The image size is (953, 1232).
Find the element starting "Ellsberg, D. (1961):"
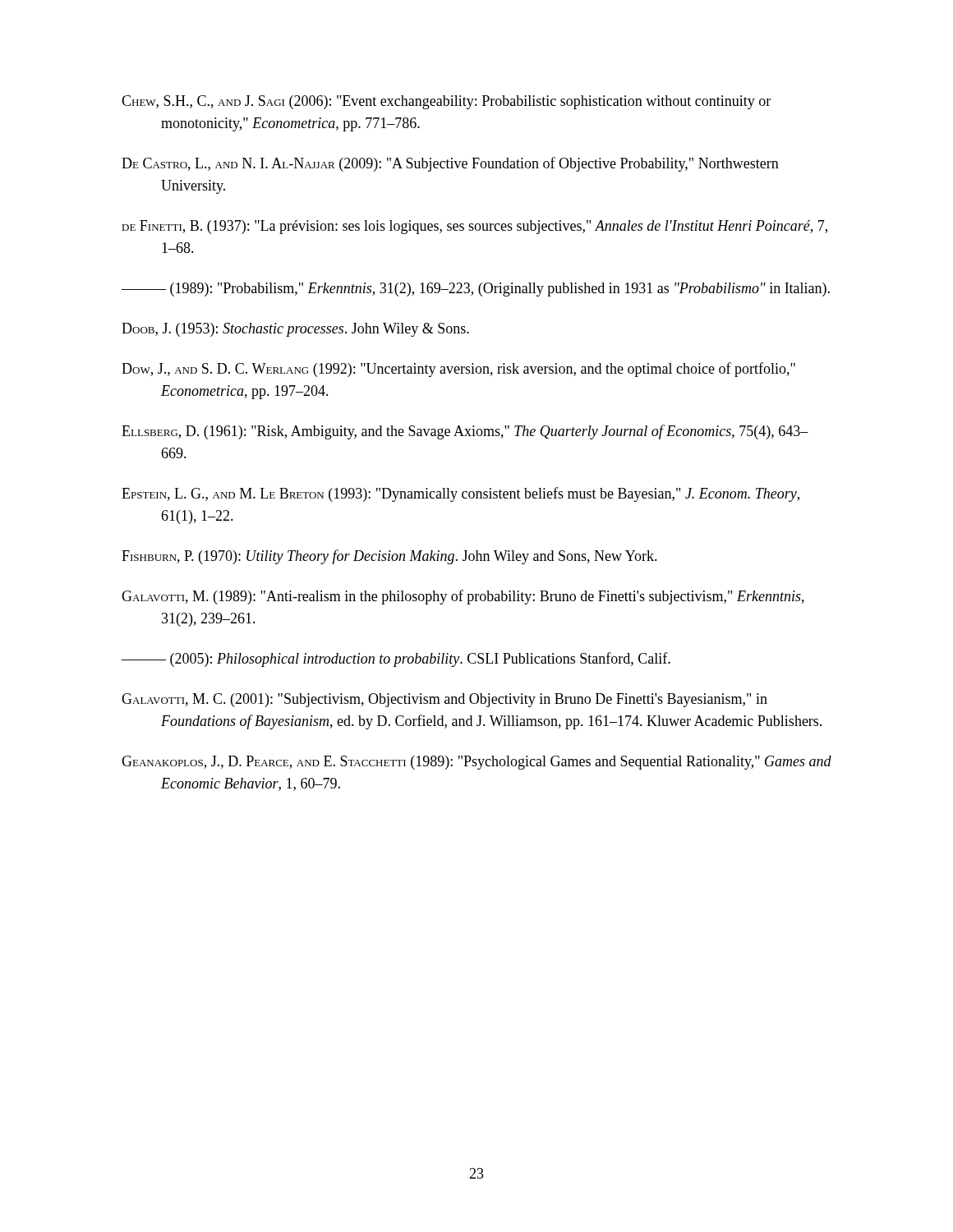(x=465, y=442)
